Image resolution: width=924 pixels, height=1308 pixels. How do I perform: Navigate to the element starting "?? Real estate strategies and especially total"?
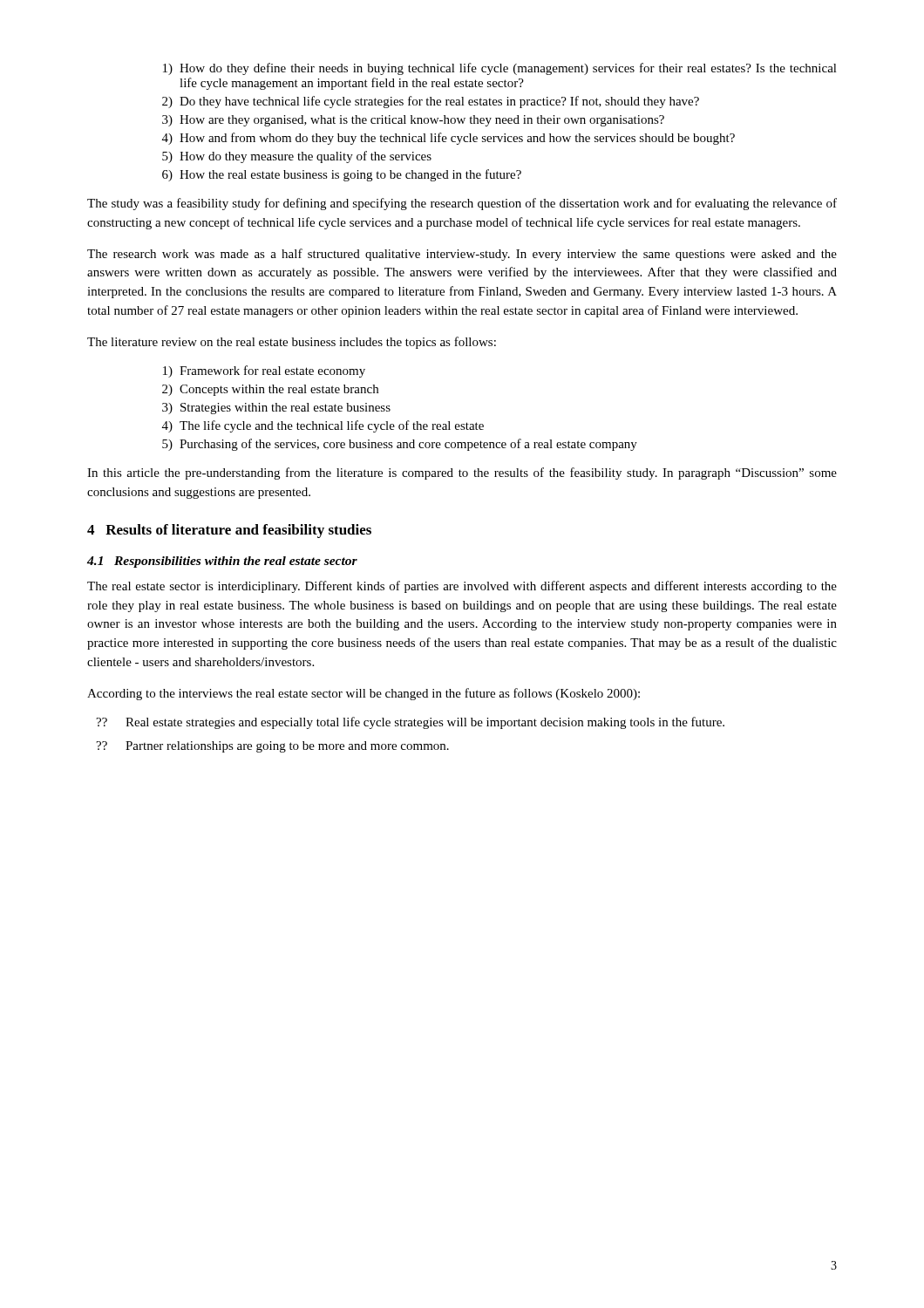tap(462, 723)
